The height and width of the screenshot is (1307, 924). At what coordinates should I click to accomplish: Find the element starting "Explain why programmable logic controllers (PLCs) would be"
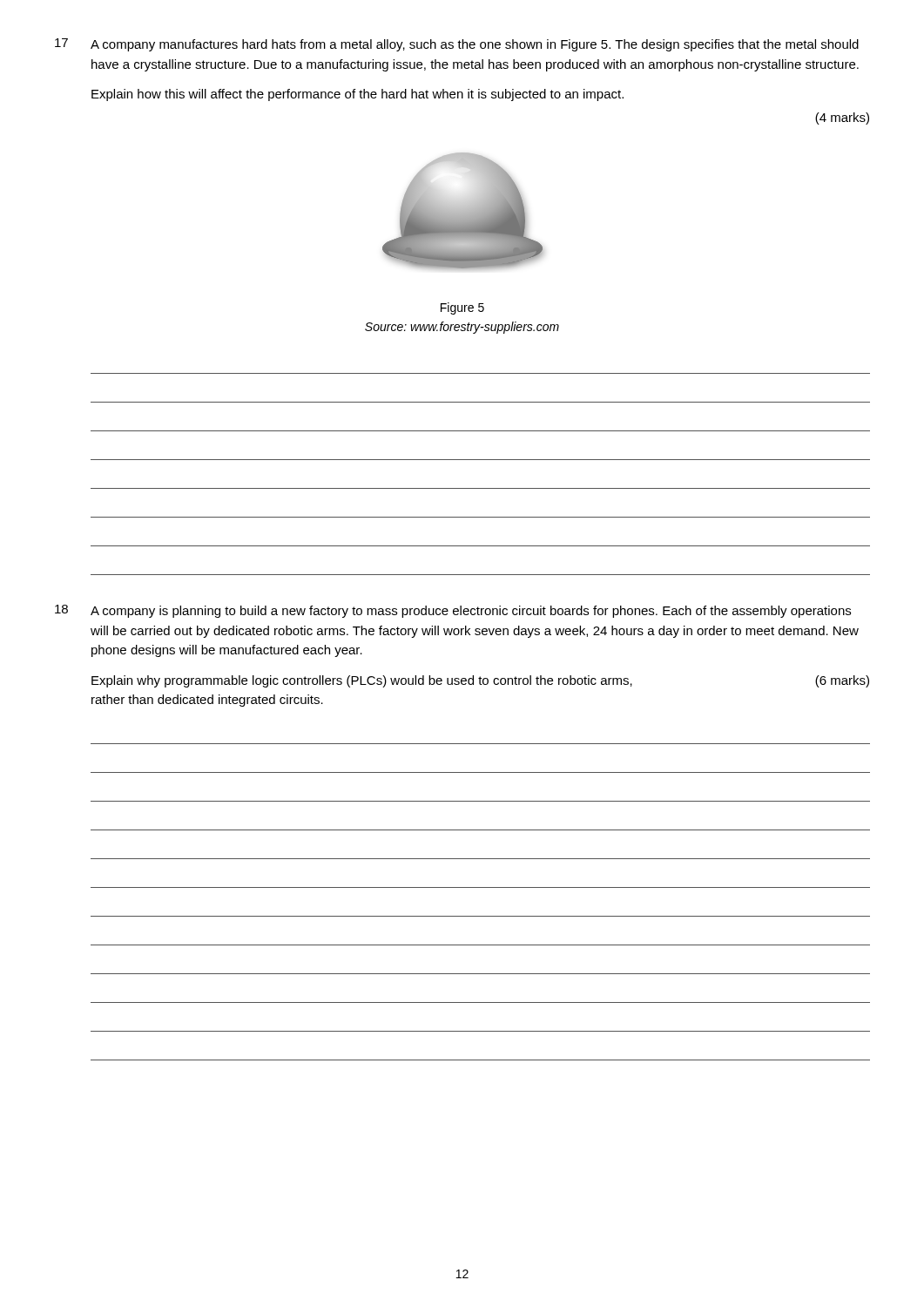pos(480,690)
